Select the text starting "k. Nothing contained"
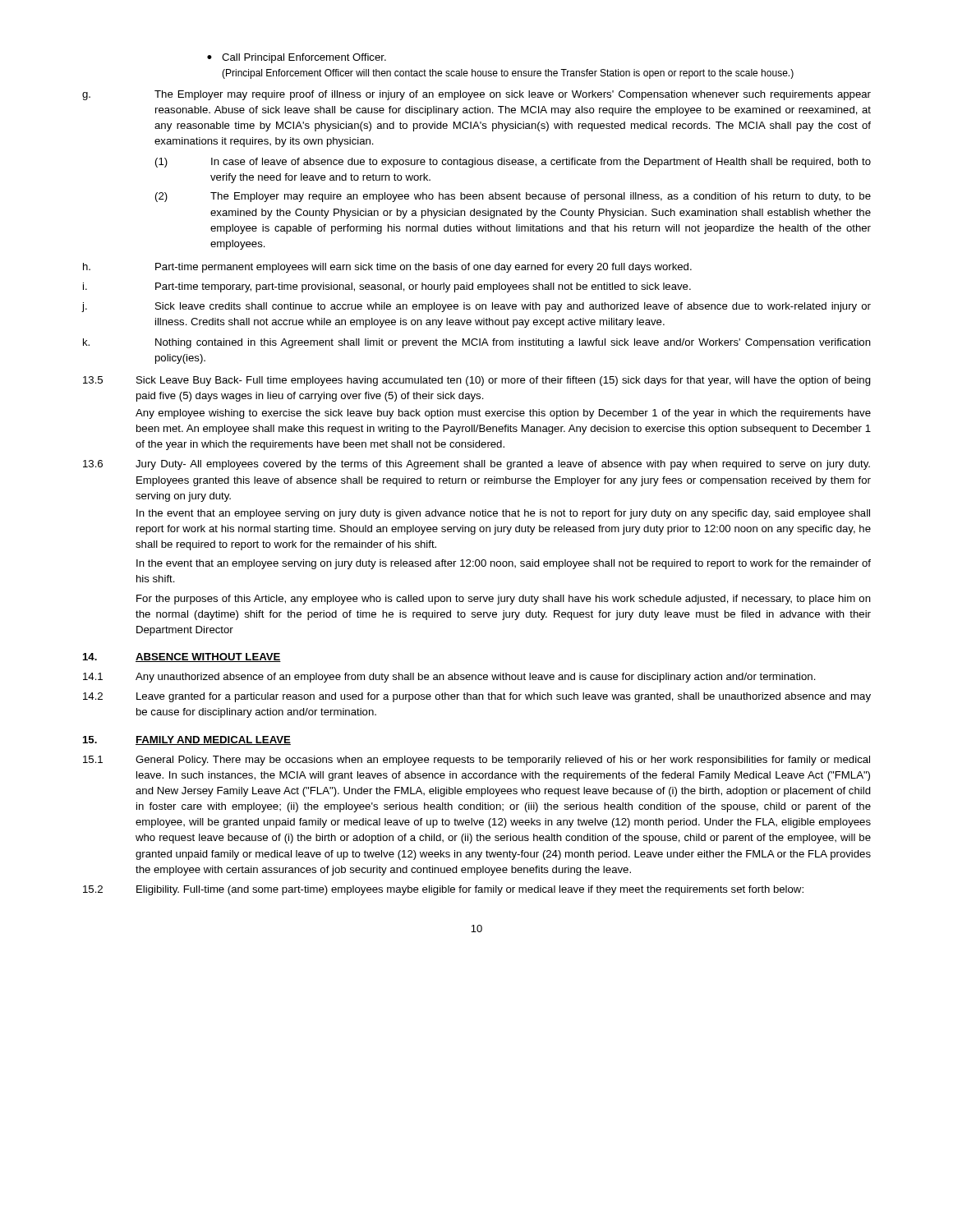Image resolution: width=953 pixels, height=1232 pixels. 476,350
